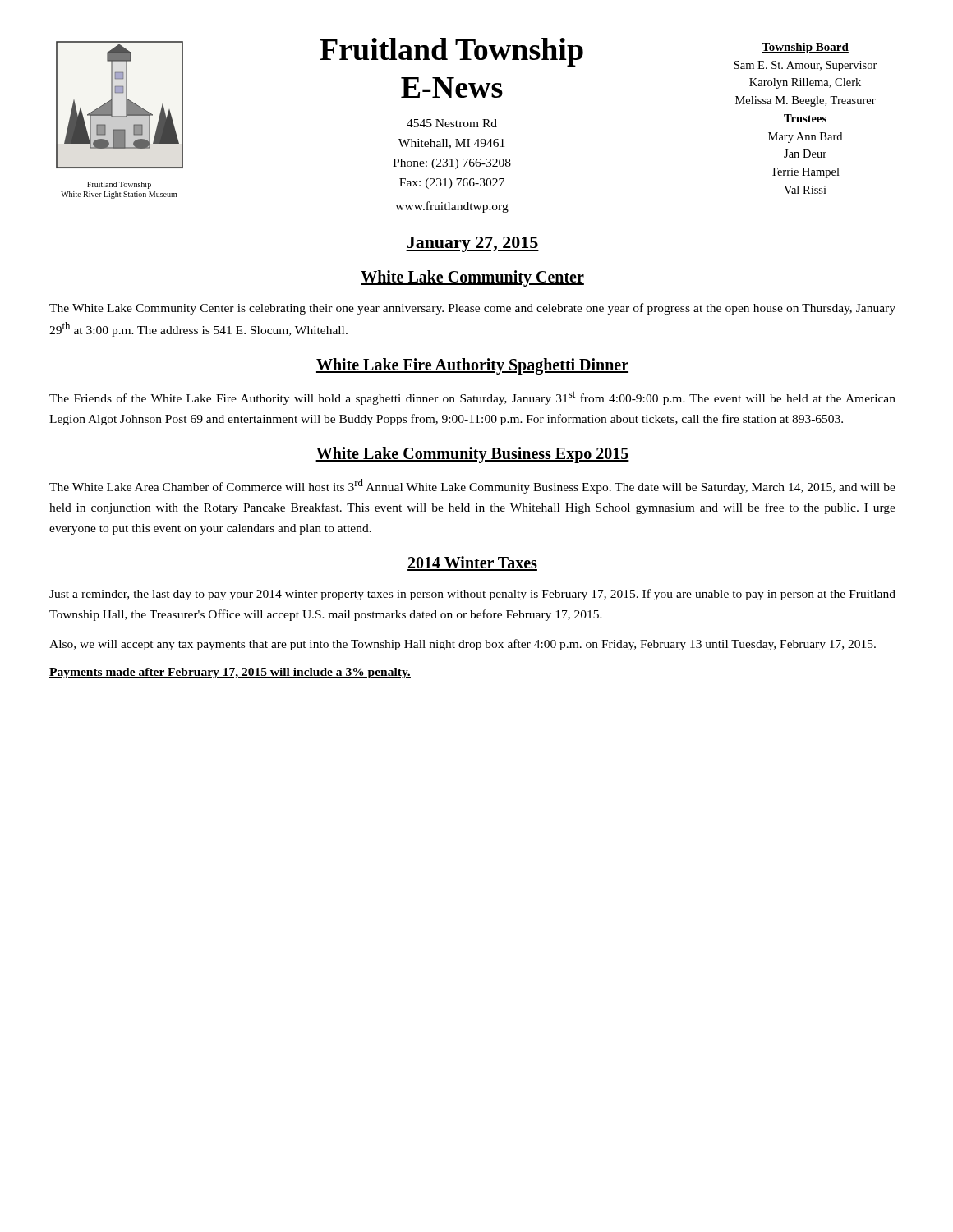This screenshot has width=953, height=1232.
Task: Select the section header containing "White Lake Community Center"
Action: [x=472, y=277]
